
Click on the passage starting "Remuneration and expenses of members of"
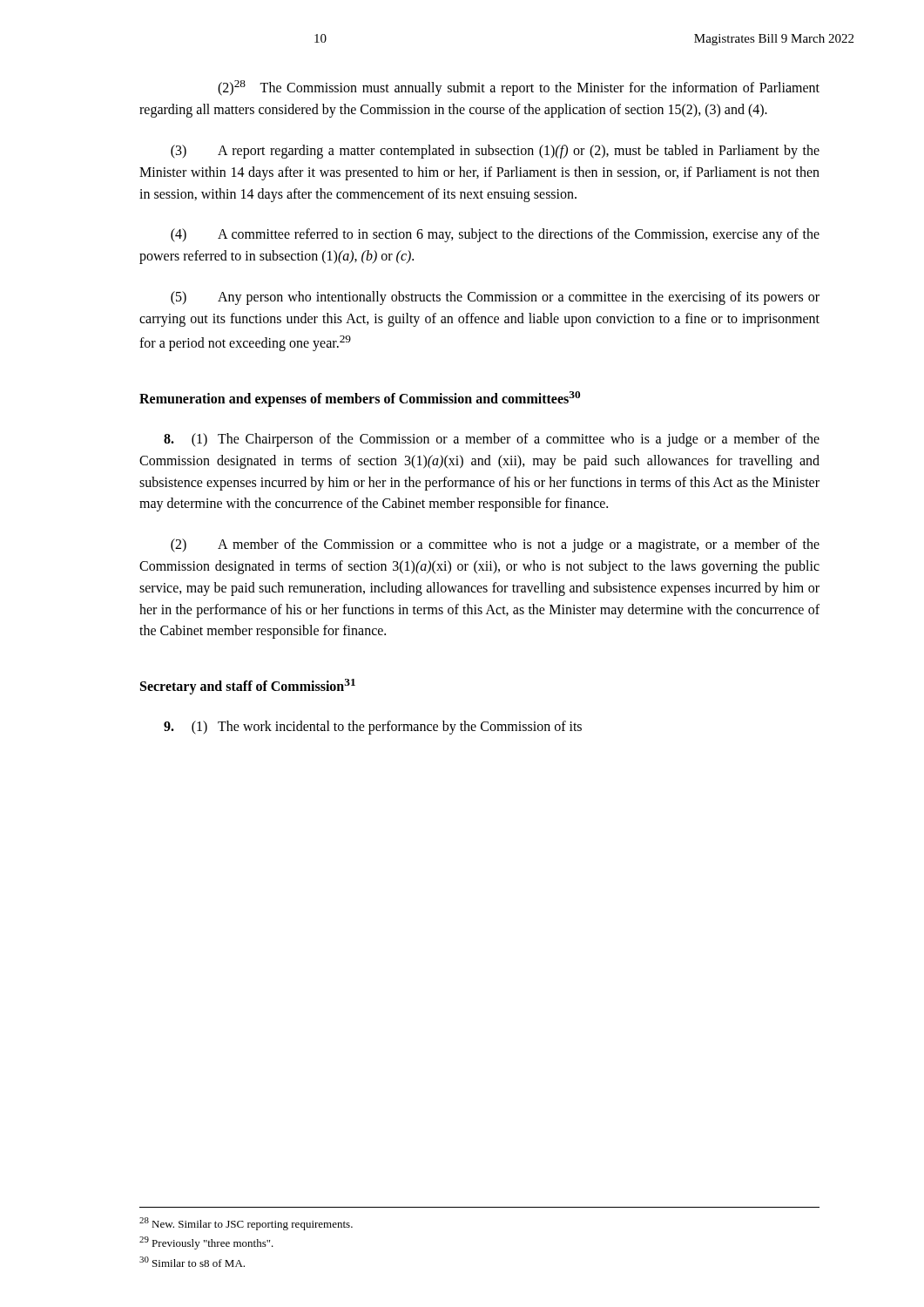(x=360, y=397)
